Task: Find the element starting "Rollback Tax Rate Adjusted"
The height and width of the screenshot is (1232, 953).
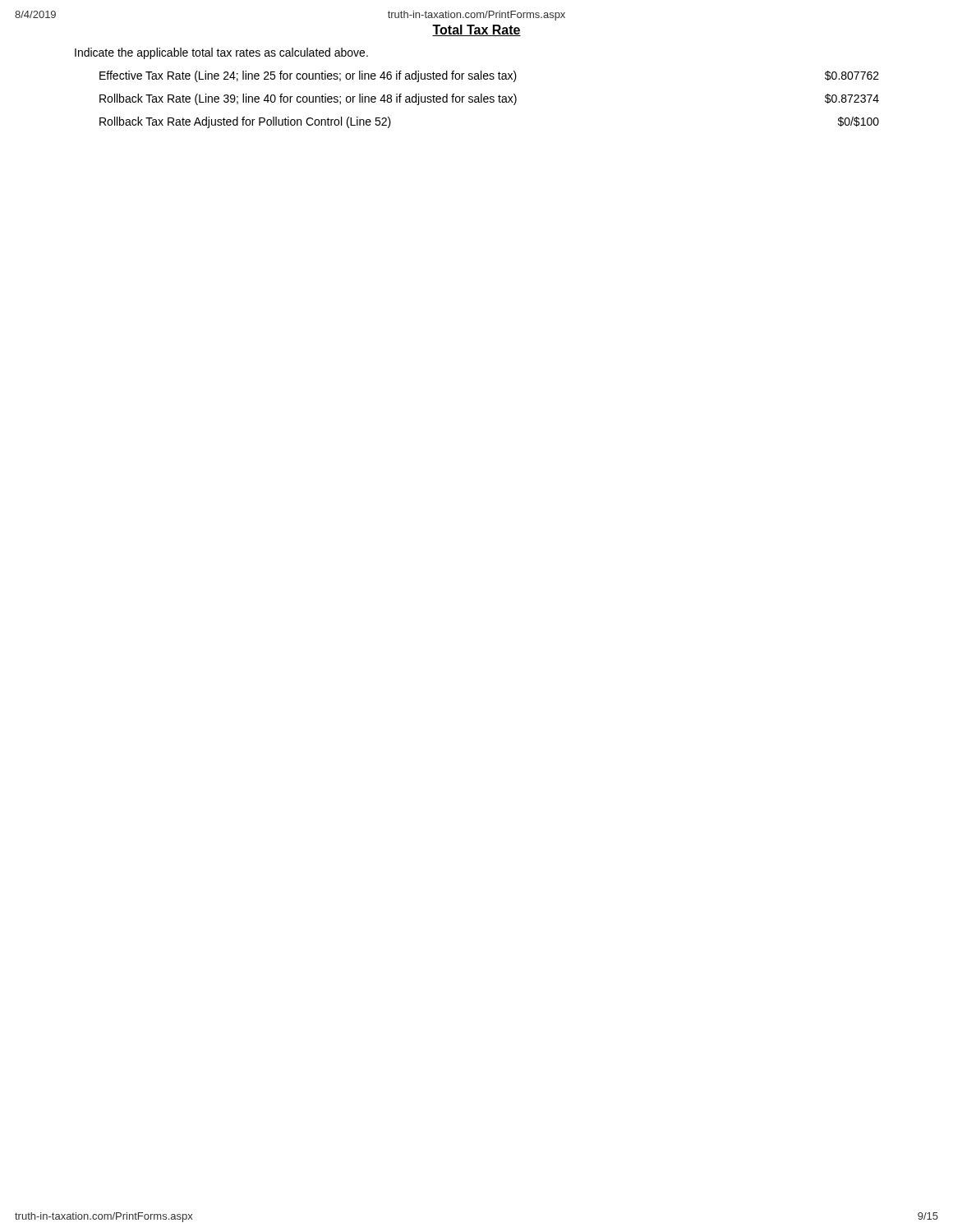Action: point(246,122)
